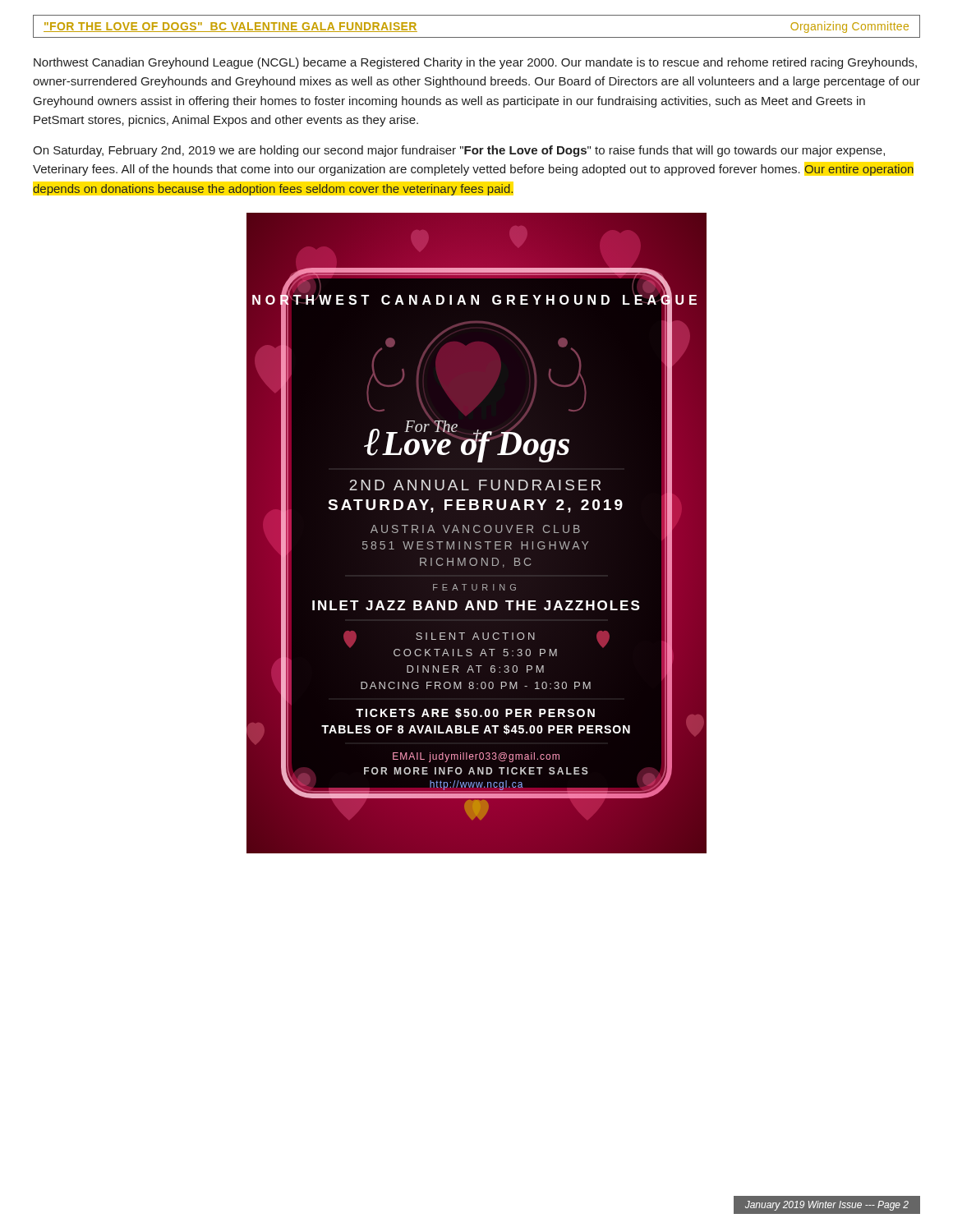Select the text block with the text "Northwest Canadian Greyhound League (NCGL)"
The image size is (953, 1232).
pos(476,91)
